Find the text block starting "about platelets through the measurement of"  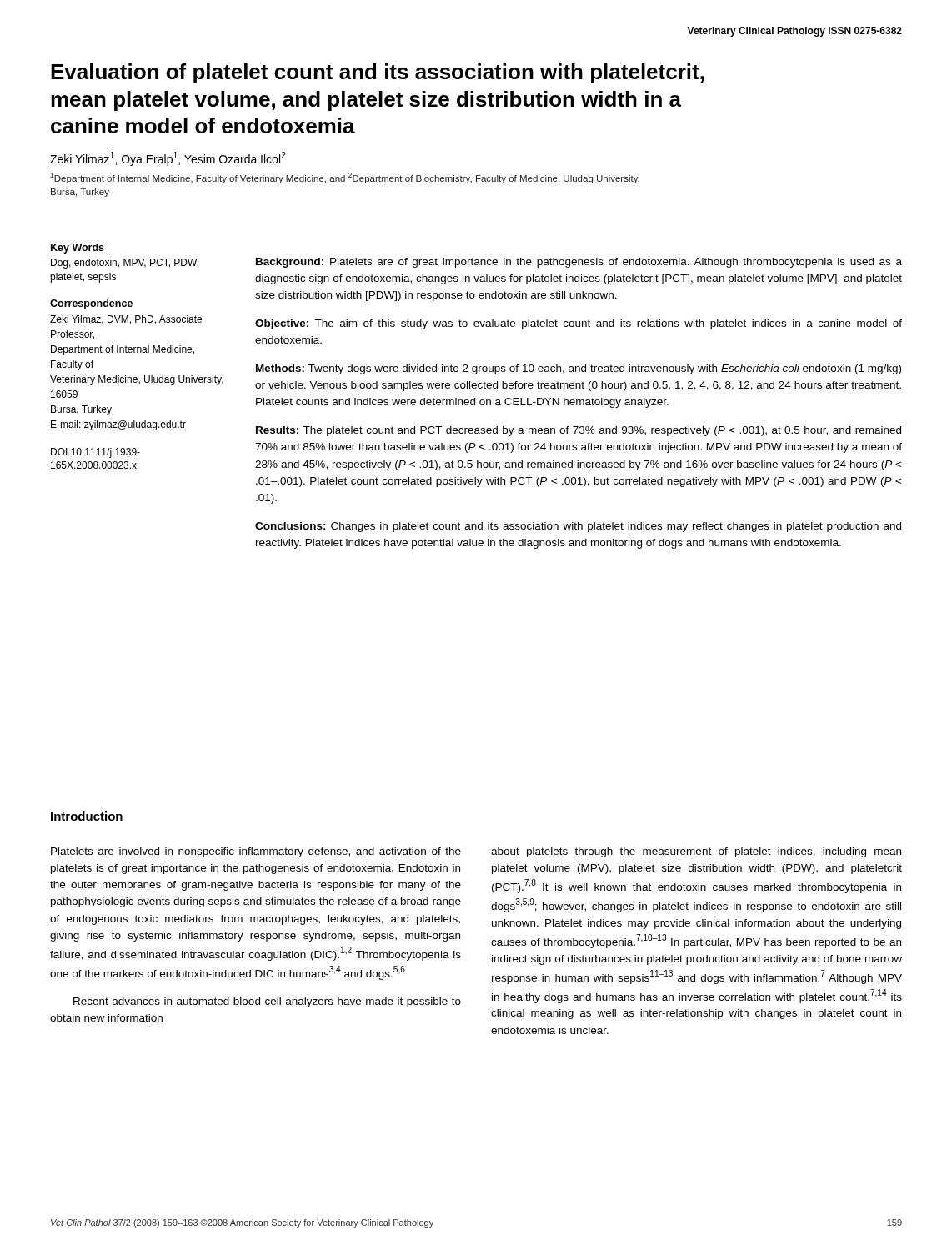697,940
